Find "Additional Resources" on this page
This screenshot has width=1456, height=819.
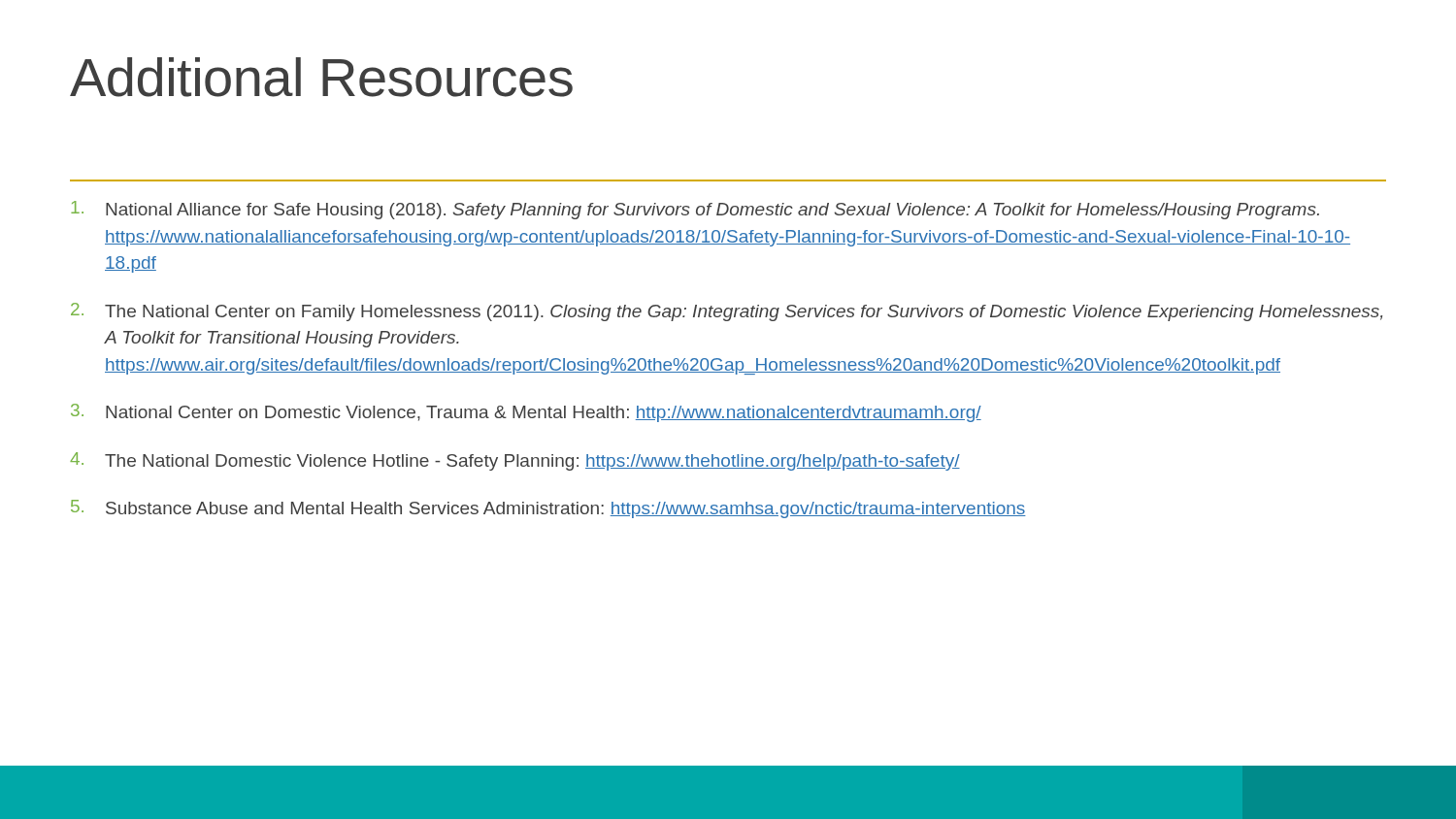321,77
